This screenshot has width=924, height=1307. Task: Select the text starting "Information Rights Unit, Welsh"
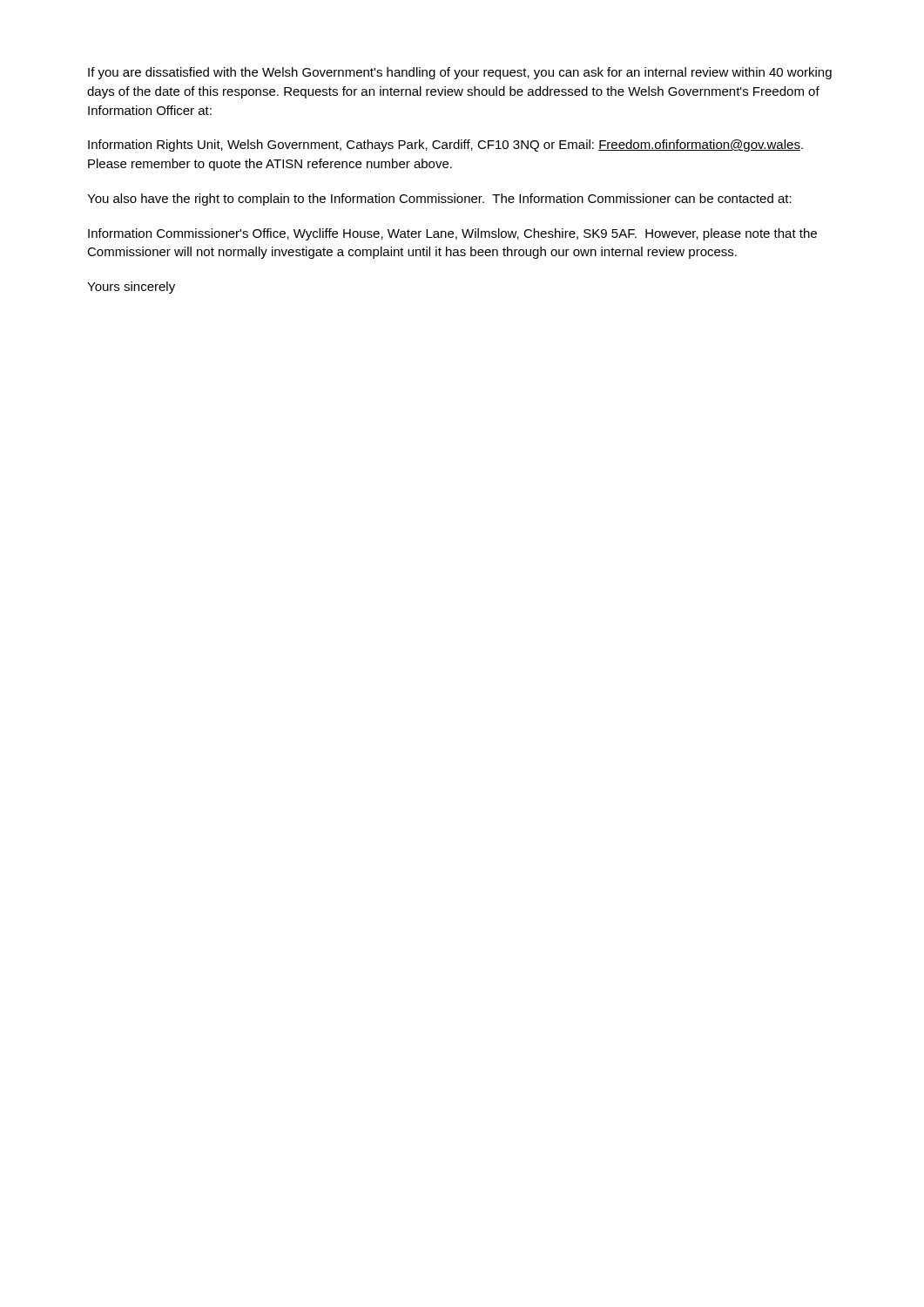pos(447,154)
